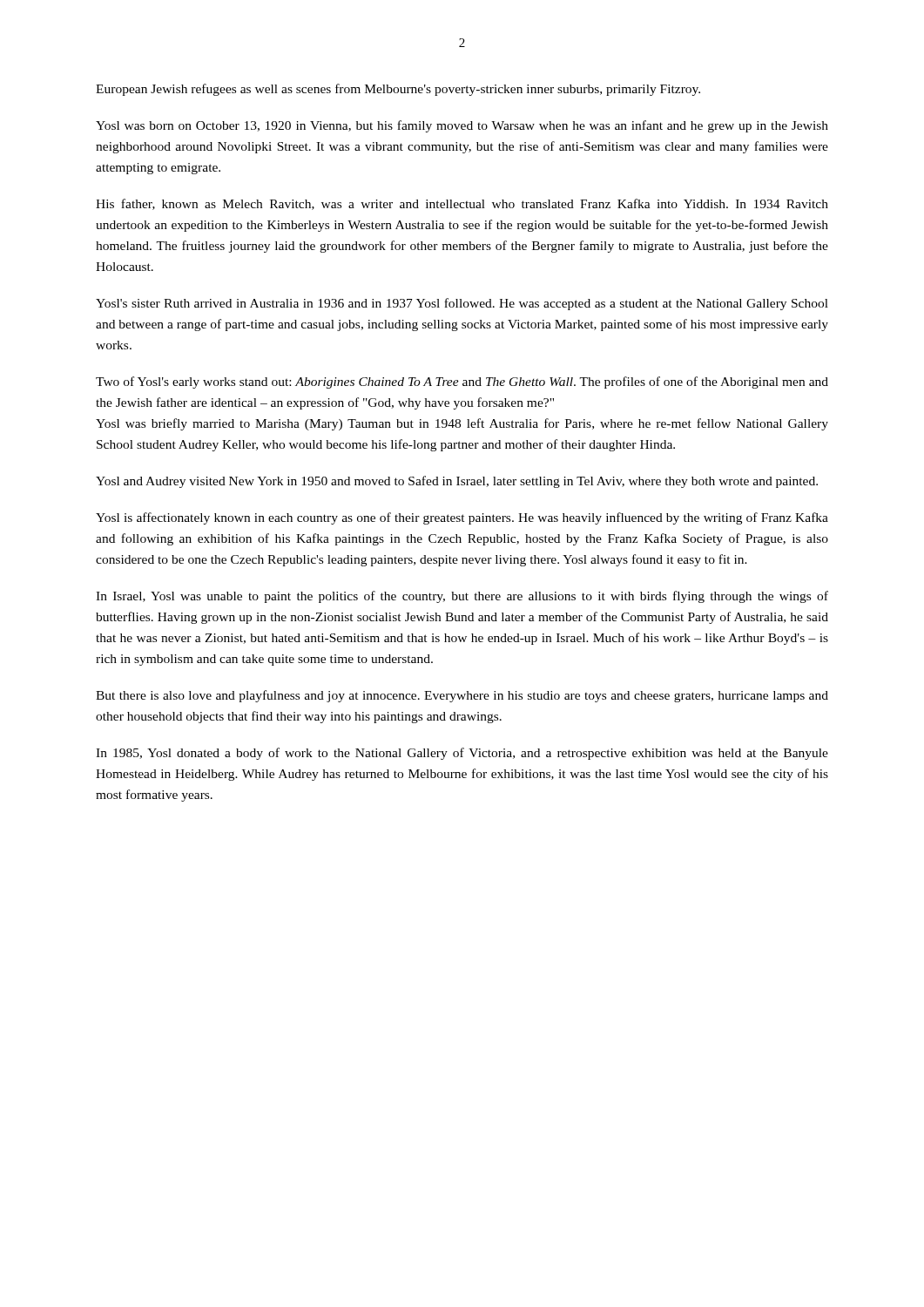Screen dimensions: 1307x924
Task: Find the text block starting "Yosl was born on October 13, 1920 in"
Action: 462,146
